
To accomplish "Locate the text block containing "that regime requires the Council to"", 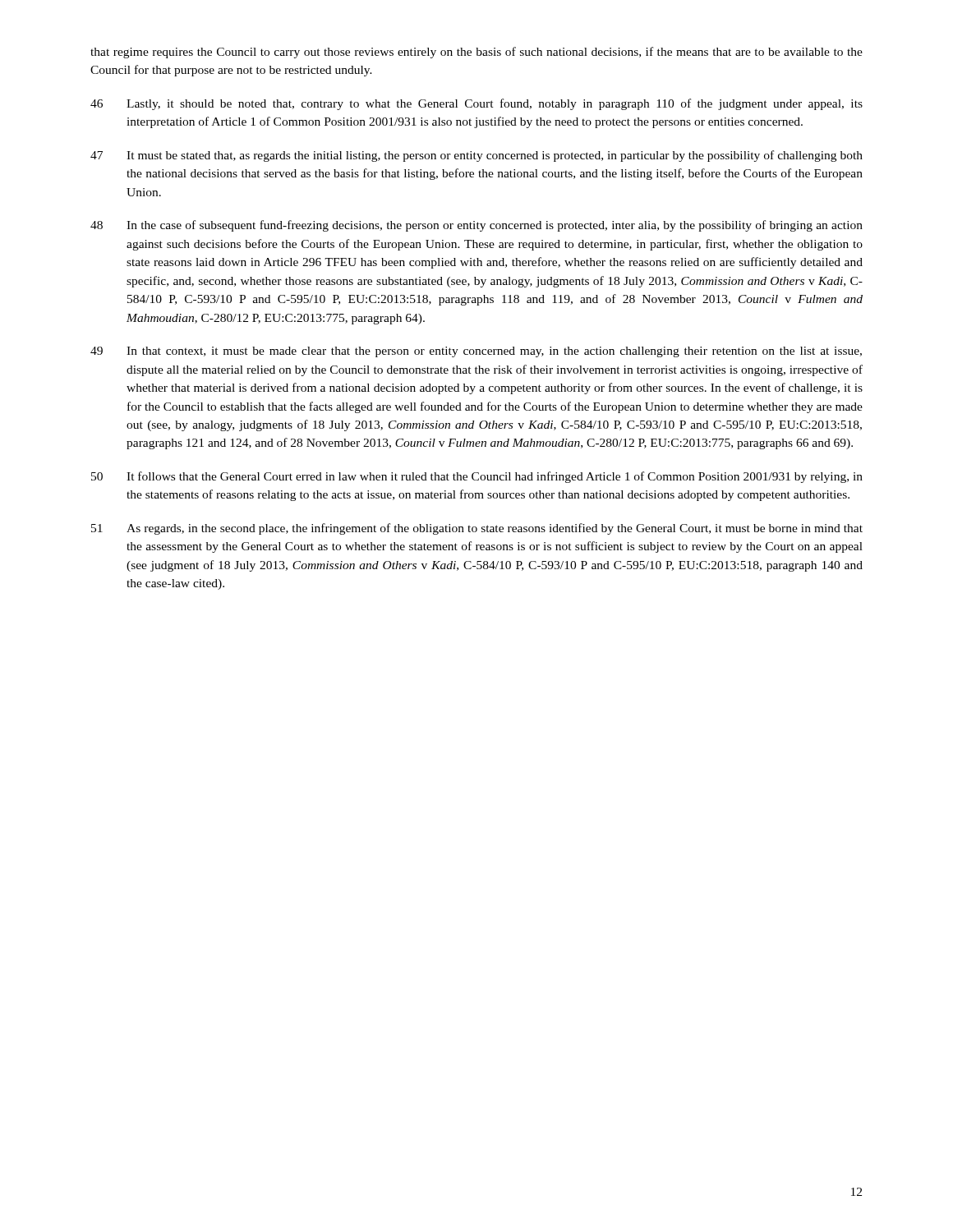I will [x=476, y=61].
